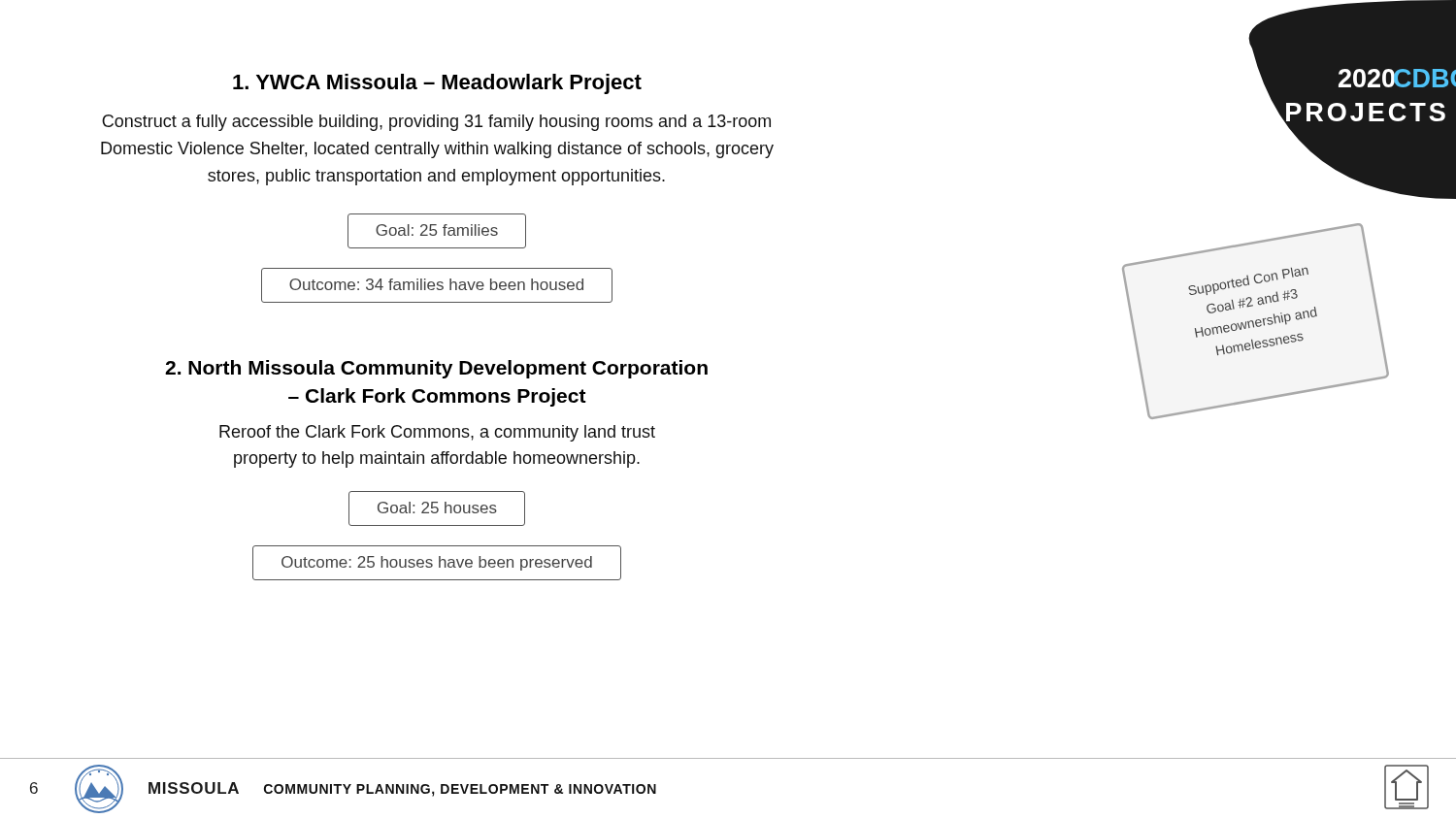Select the infographic

(1262, 330)
